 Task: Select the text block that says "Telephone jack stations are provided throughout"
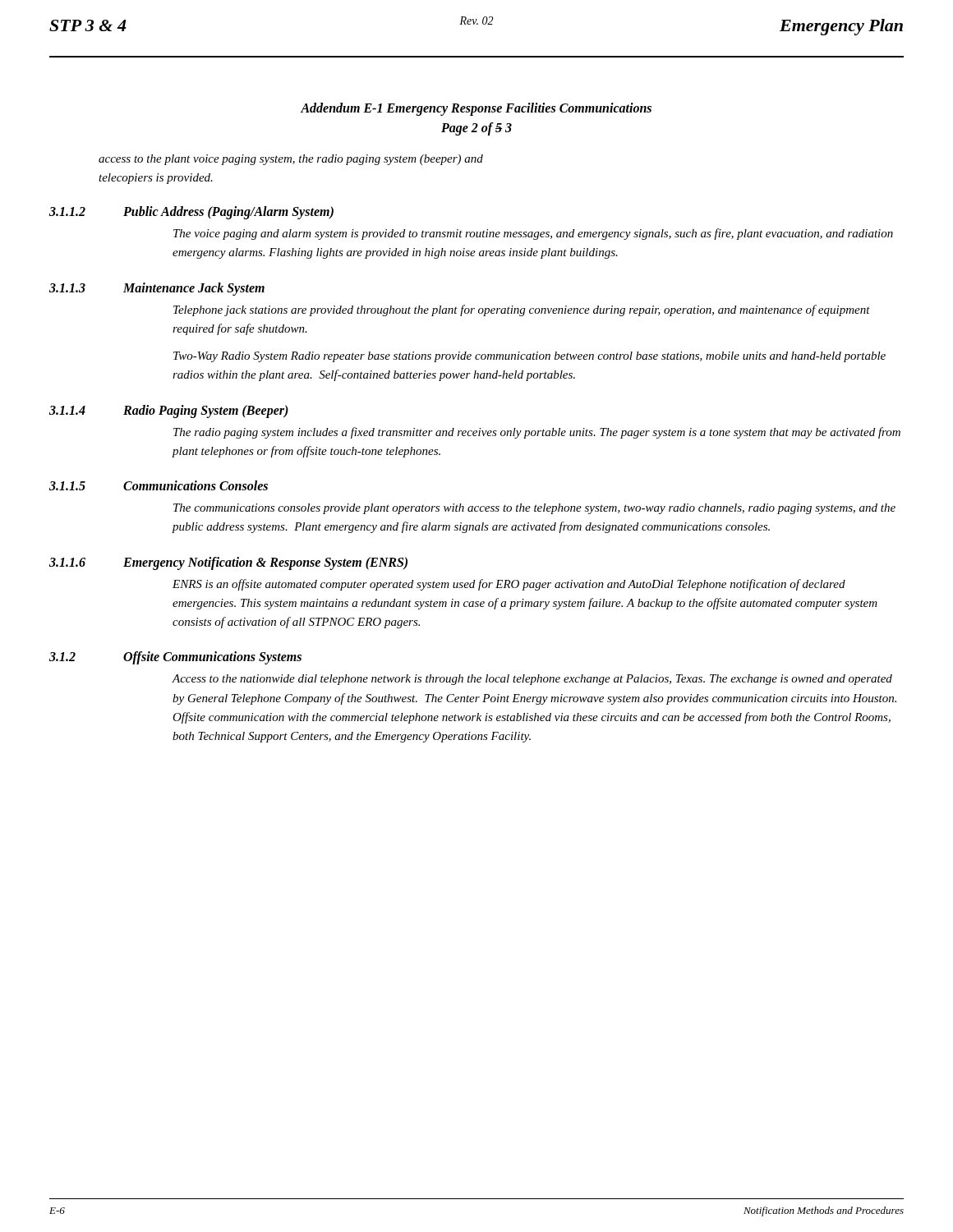[538, 342]
